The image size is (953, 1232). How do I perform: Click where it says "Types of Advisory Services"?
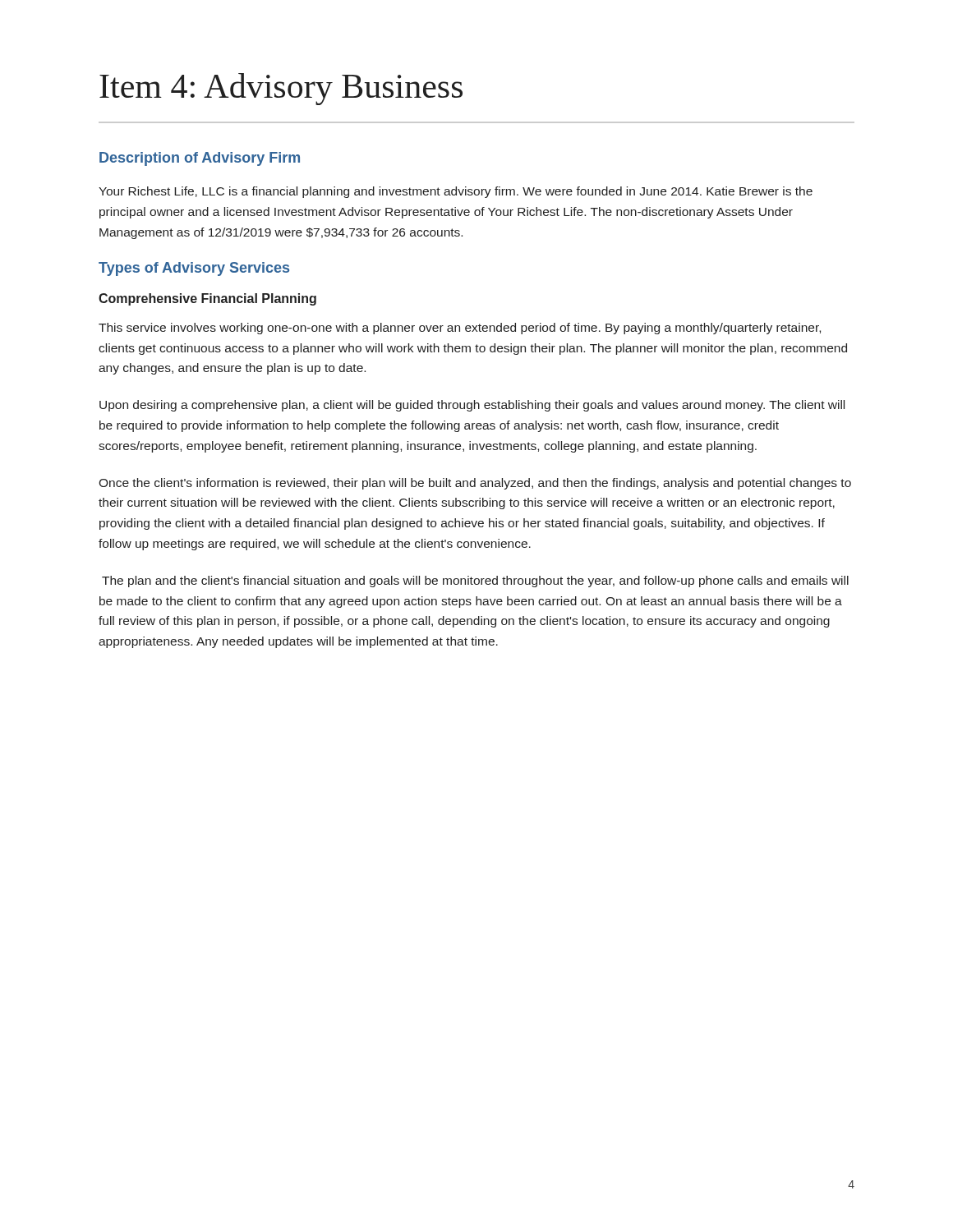pyautogui.click(x=194, y=269)
